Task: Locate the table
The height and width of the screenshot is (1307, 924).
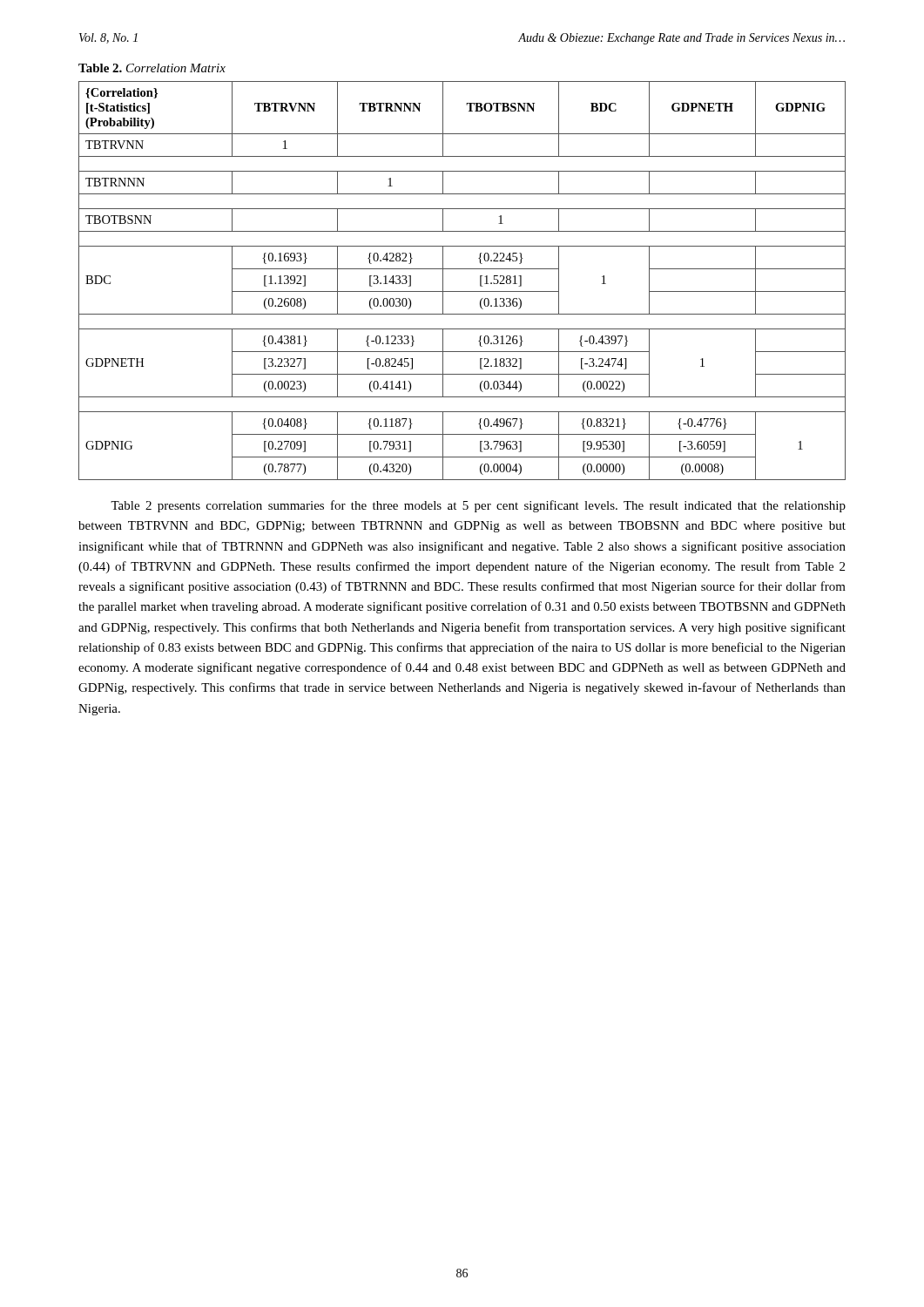Action: [x=462, y=281]
